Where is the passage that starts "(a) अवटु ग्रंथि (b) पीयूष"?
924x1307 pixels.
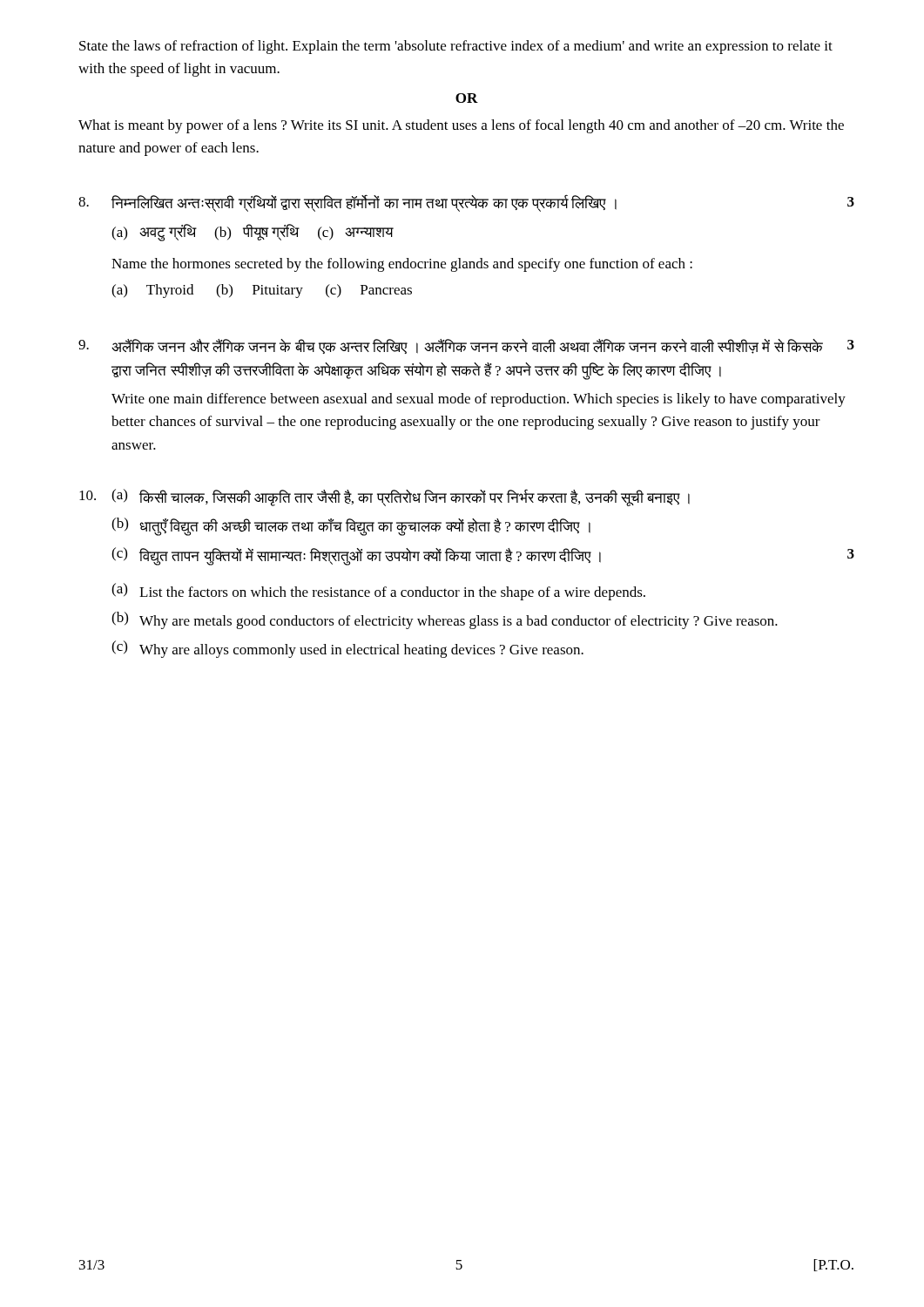click(252, 232)
